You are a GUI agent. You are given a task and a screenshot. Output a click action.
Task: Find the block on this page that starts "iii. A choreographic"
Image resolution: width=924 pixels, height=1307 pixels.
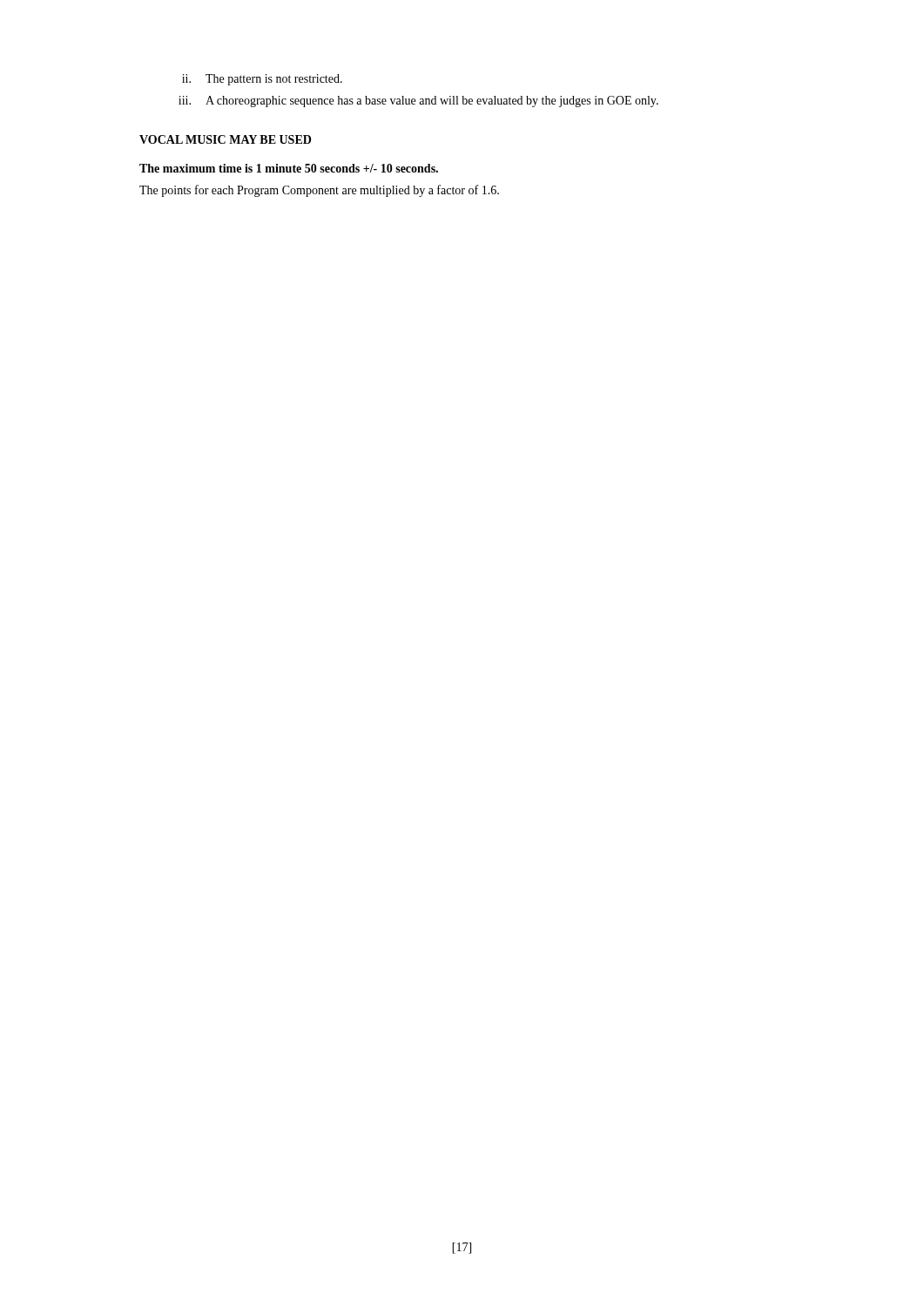(488, 101)
